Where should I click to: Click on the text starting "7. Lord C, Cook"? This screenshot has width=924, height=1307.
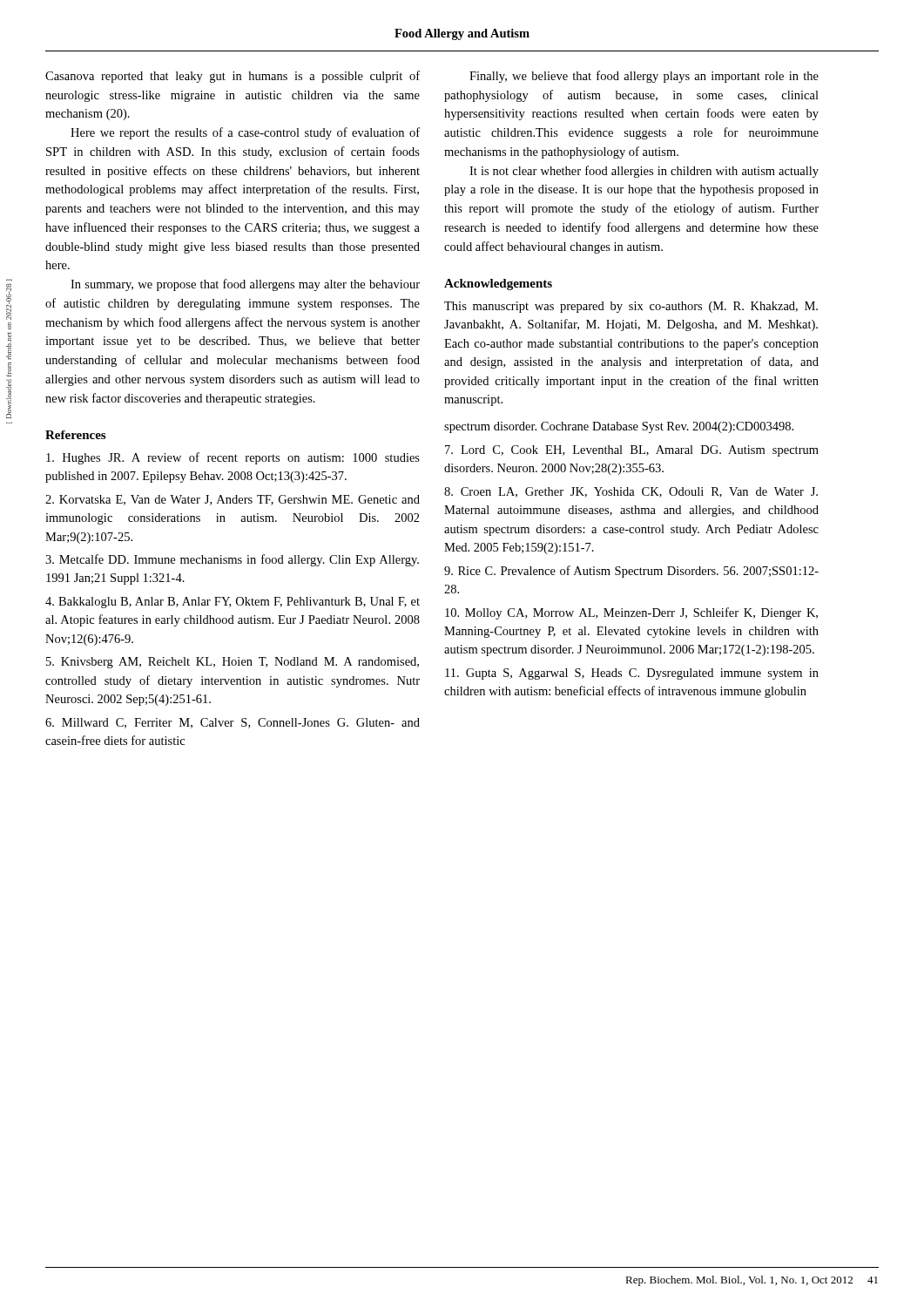(631, 459)
